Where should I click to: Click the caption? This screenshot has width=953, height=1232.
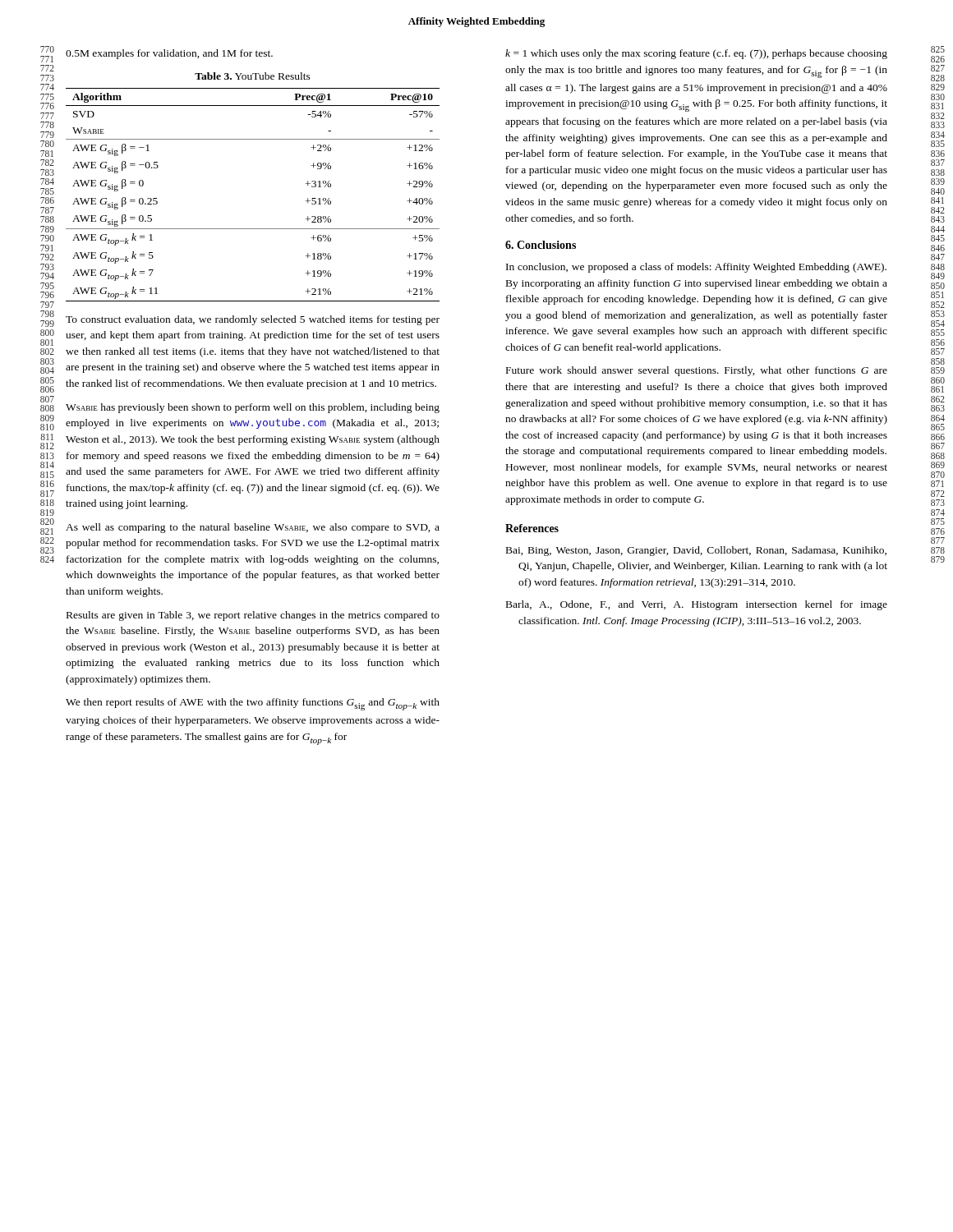point(253,76)
